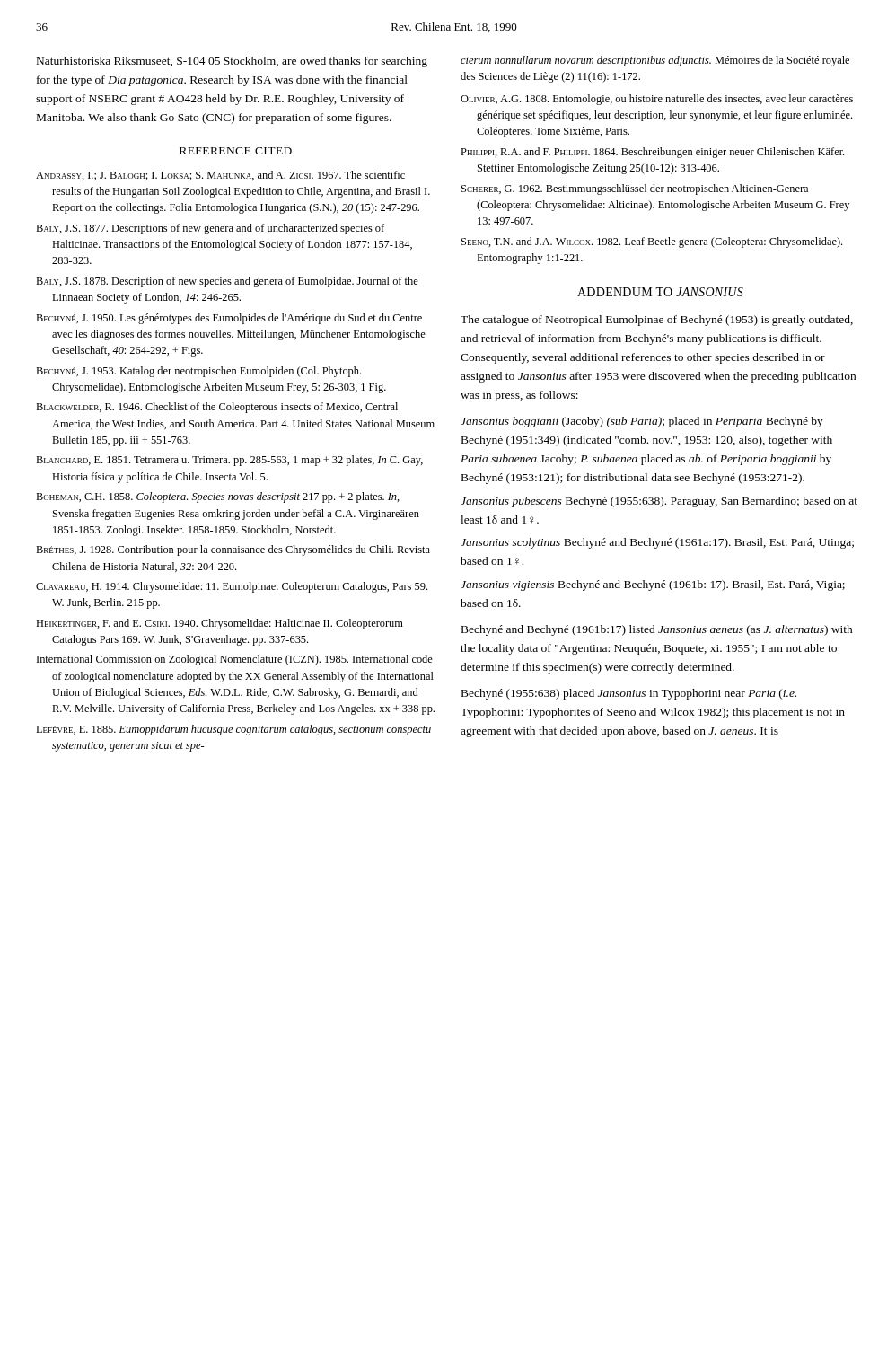
Task: Find the passage starting "ADDENDUM TO JANSONIUS"
Action: [660, 293]
